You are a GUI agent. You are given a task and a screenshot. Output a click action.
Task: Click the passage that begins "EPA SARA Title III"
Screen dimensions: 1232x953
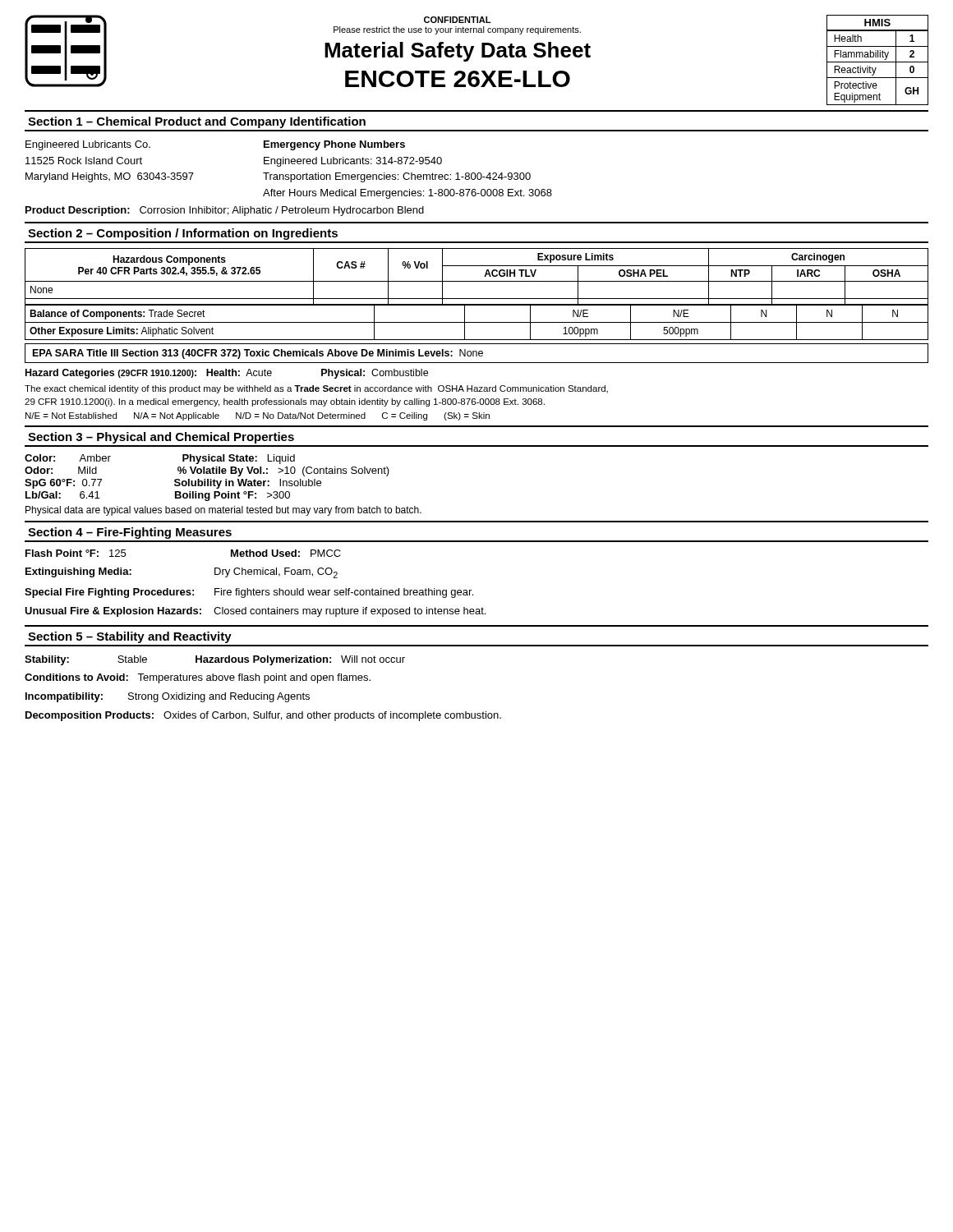[258, 353]
